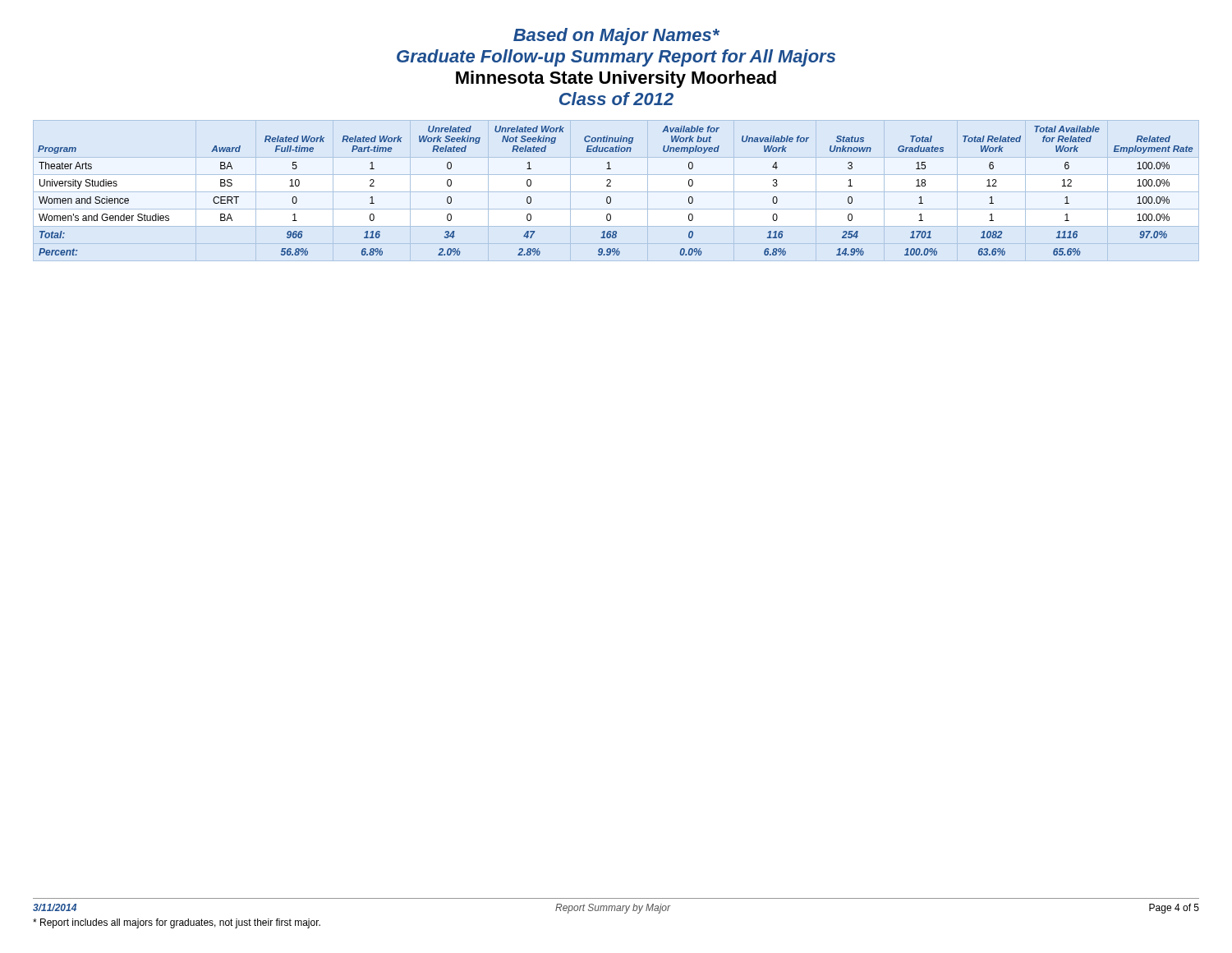Click the table

[x=616, y=191]
